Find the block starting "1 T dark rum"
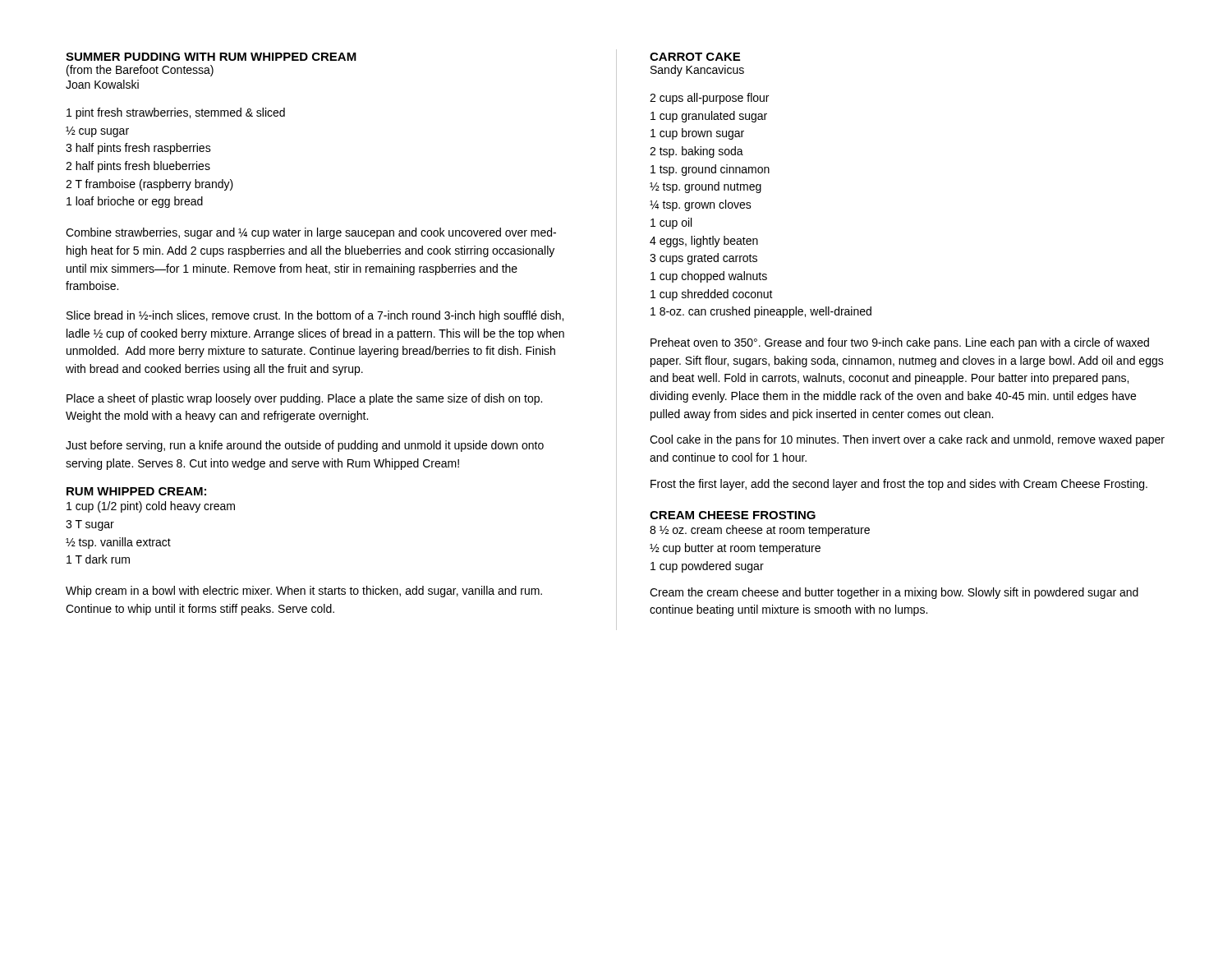This screenshot has width=1232, height=953. 98,560
